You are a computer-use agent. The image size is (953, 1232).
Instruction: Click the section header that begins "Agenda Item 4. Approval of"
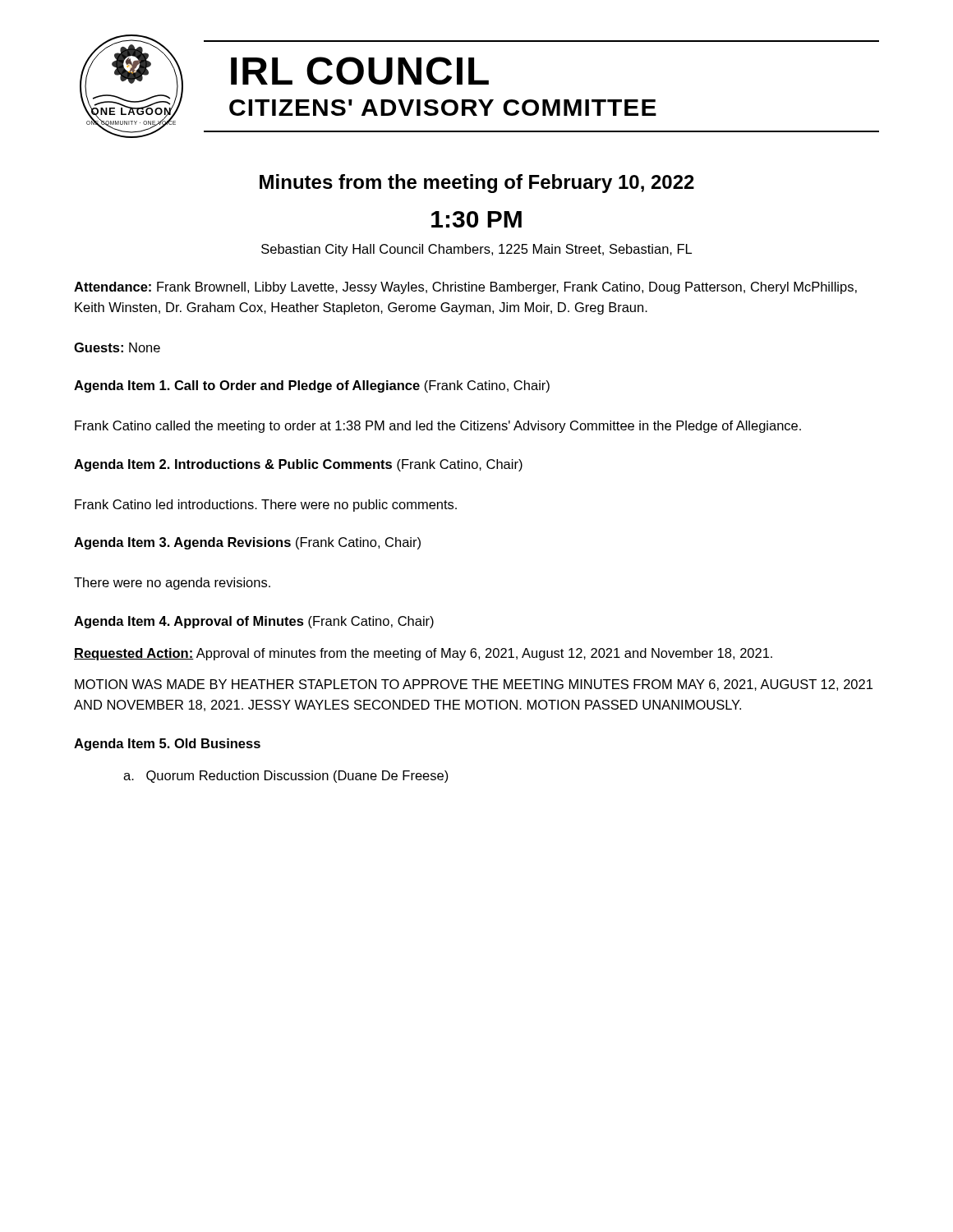tap(254, 621)
